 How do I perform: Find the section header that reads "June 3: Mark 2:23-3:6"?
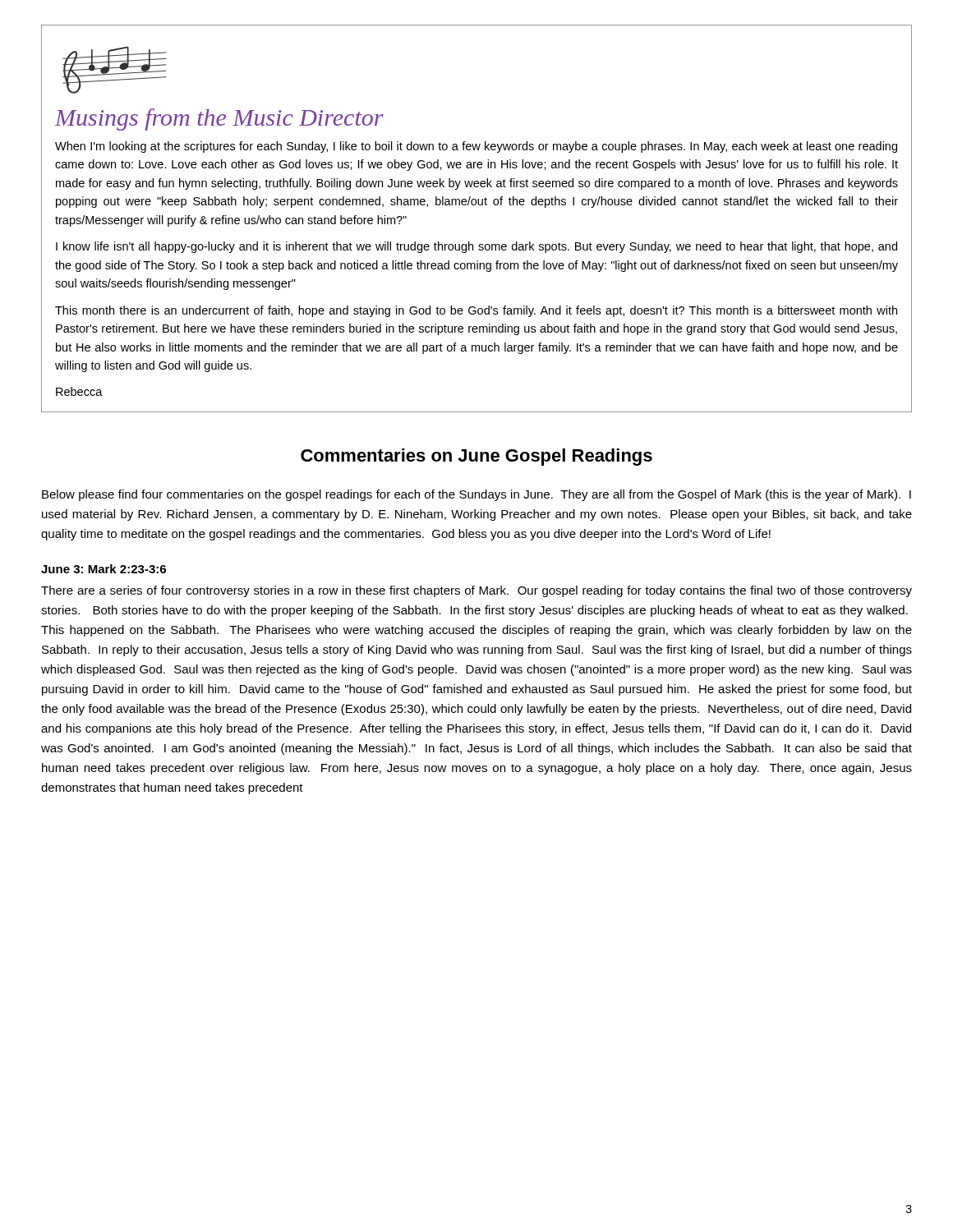[104, 569]
